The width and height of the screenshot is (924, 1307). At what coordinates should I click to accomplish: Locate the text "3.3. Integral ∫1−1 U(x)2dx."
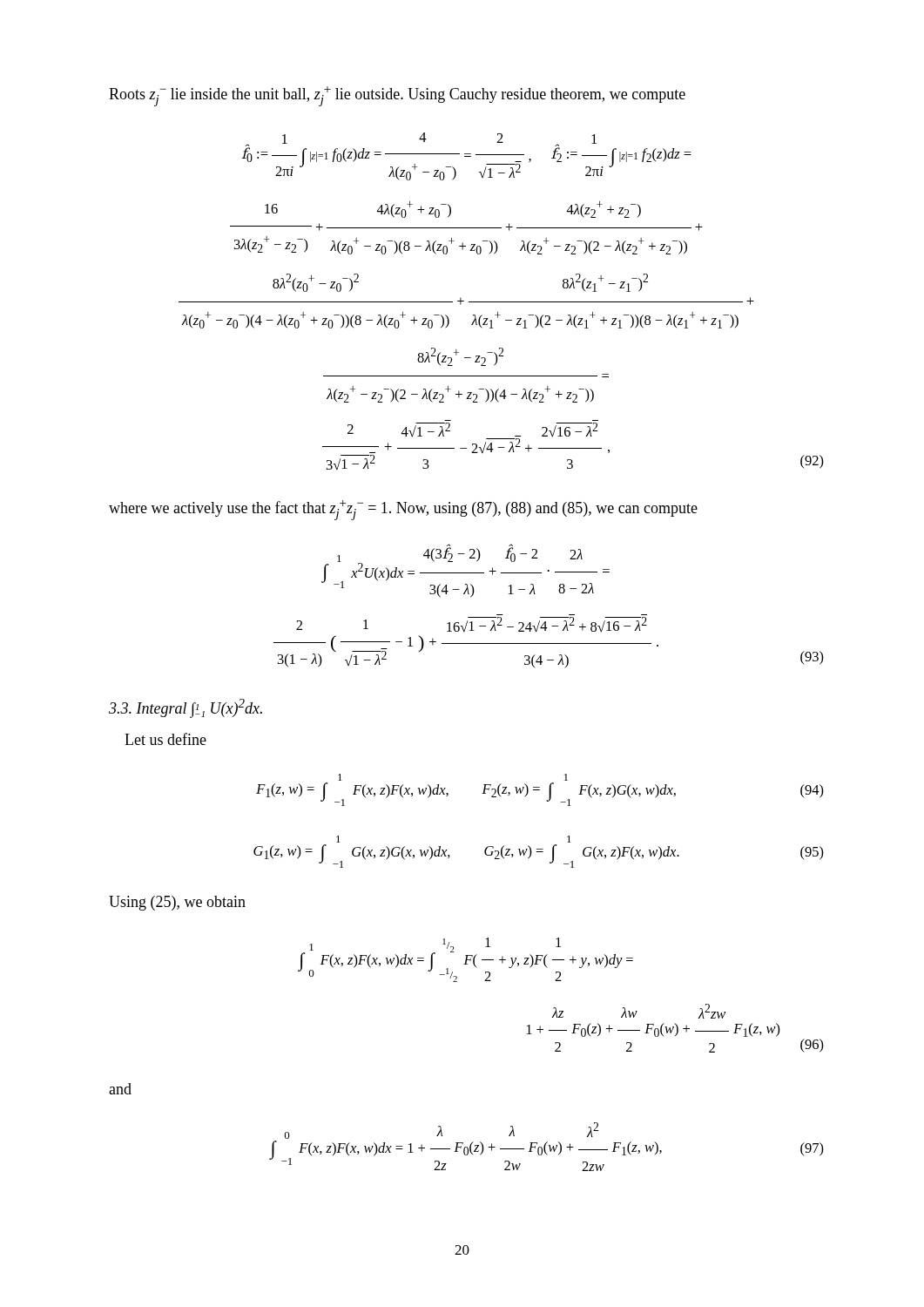(186, 708)
